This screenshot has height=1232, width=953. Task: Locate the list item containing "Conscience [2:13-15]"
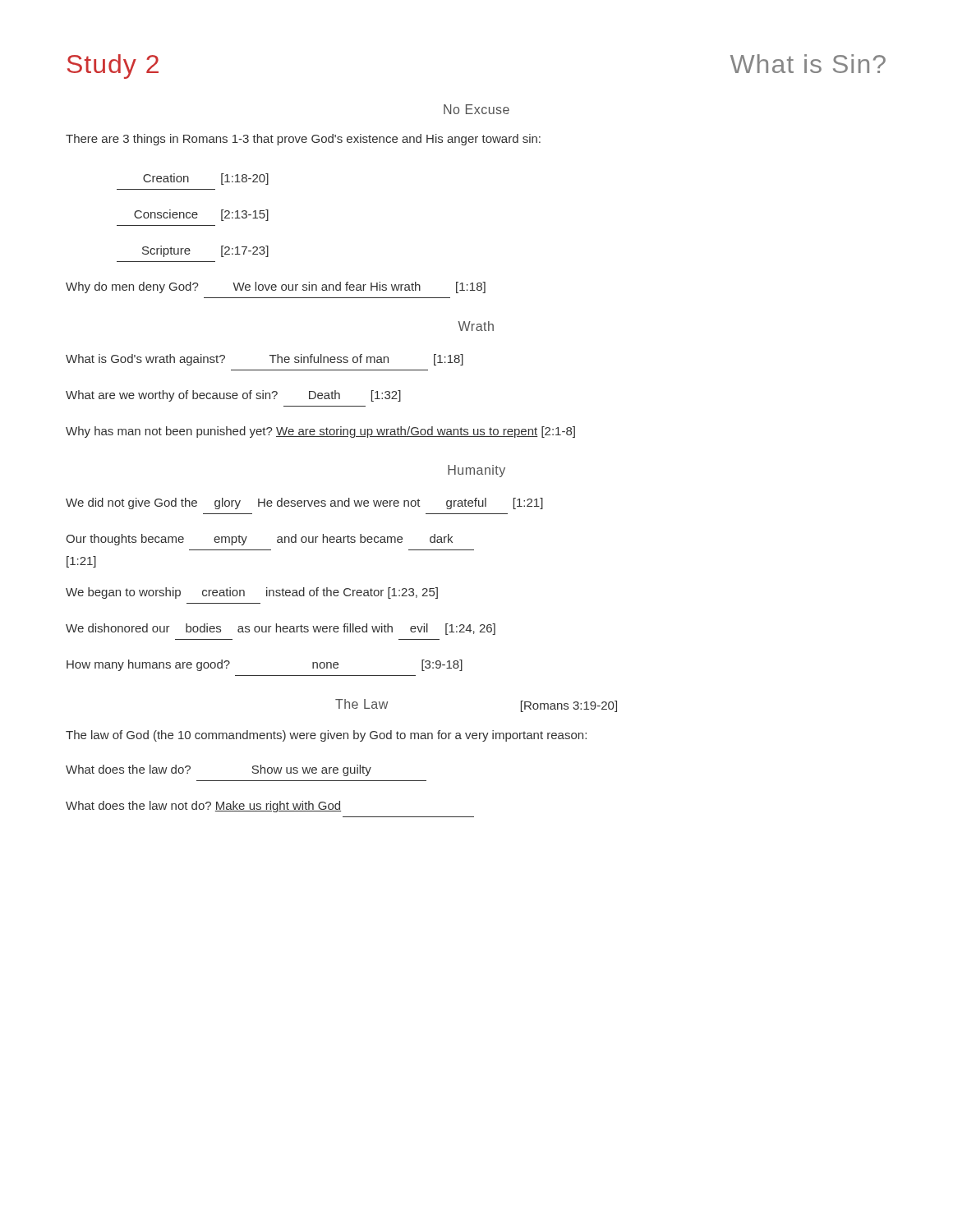point(193,214)
